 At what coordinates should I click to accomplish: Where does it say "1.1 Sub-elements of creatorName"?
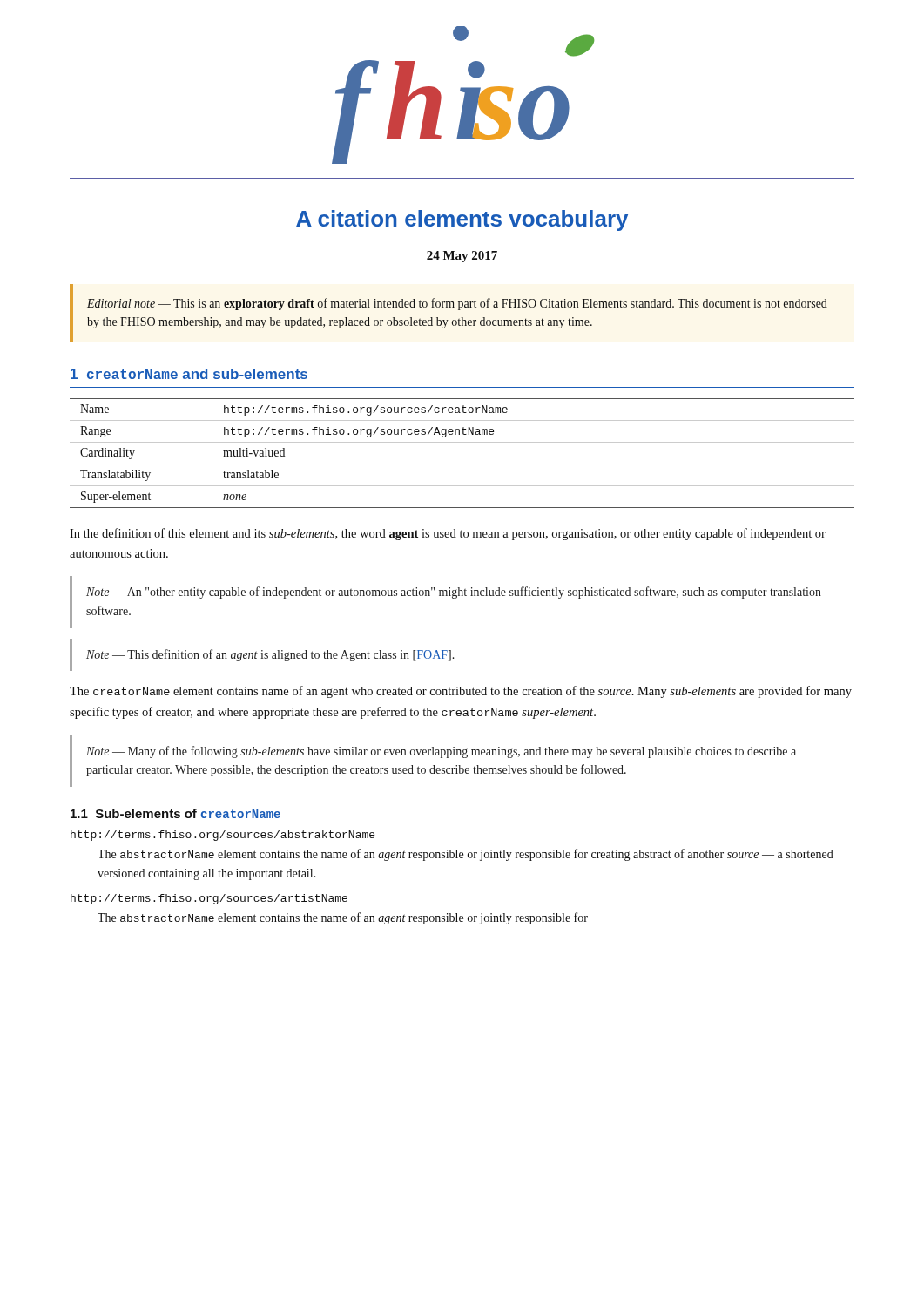click(x=175, y=814)
